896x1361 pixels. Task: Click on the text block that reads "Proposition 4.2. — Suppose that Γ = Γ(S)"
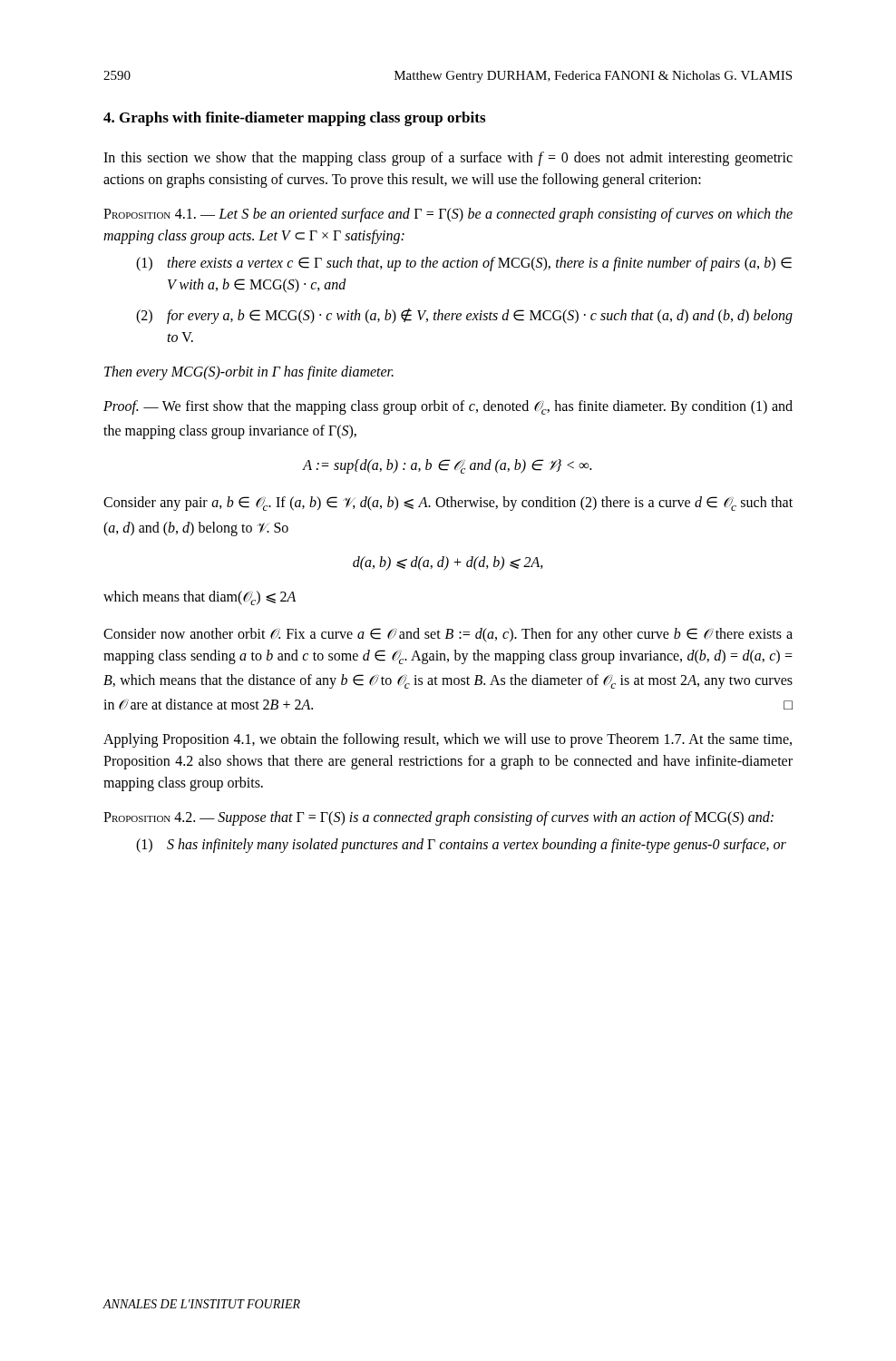click(439, 817)
